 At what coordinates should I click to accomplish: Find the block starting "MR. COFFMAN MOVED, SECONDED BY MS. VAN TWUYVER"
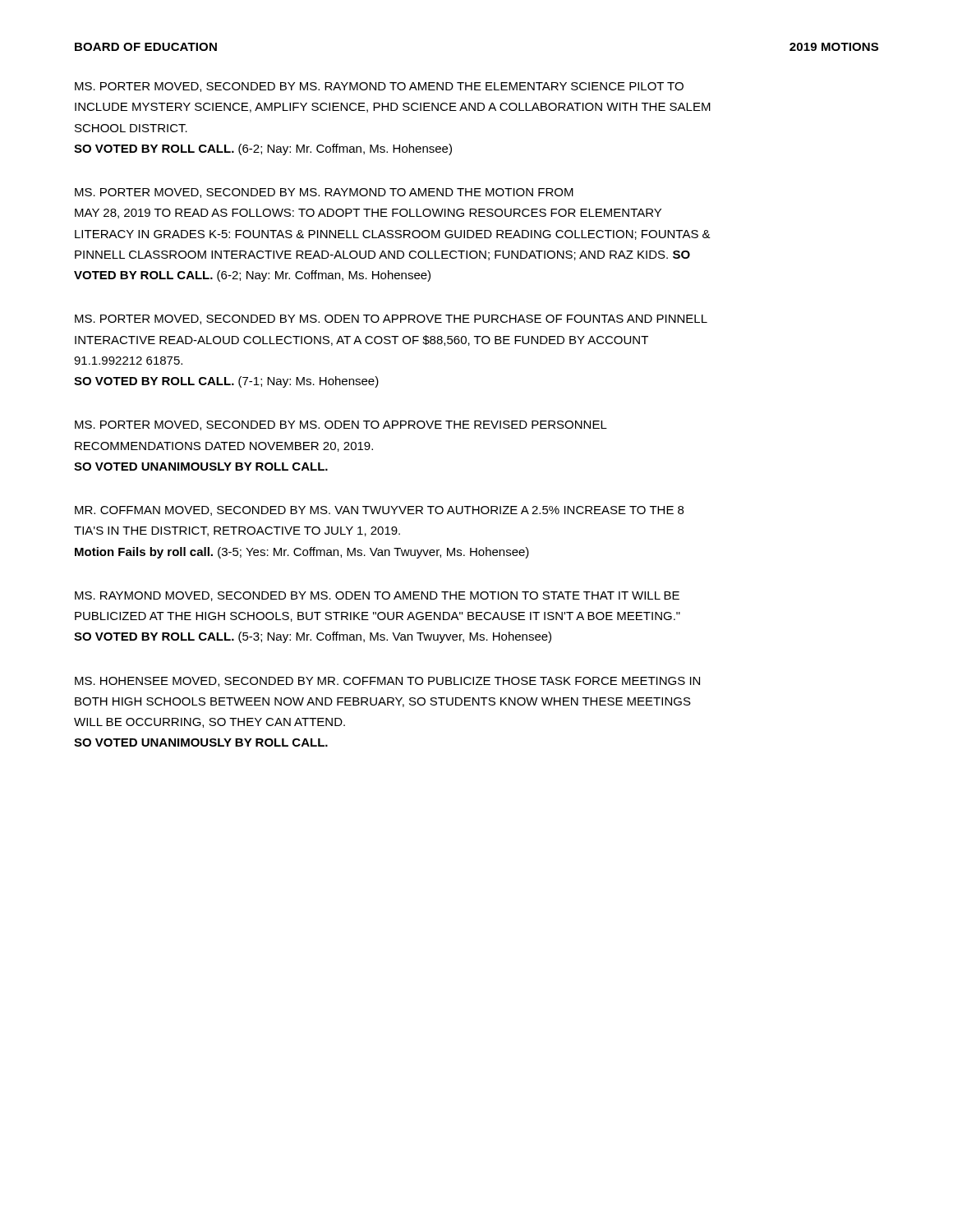coord(379,511)
